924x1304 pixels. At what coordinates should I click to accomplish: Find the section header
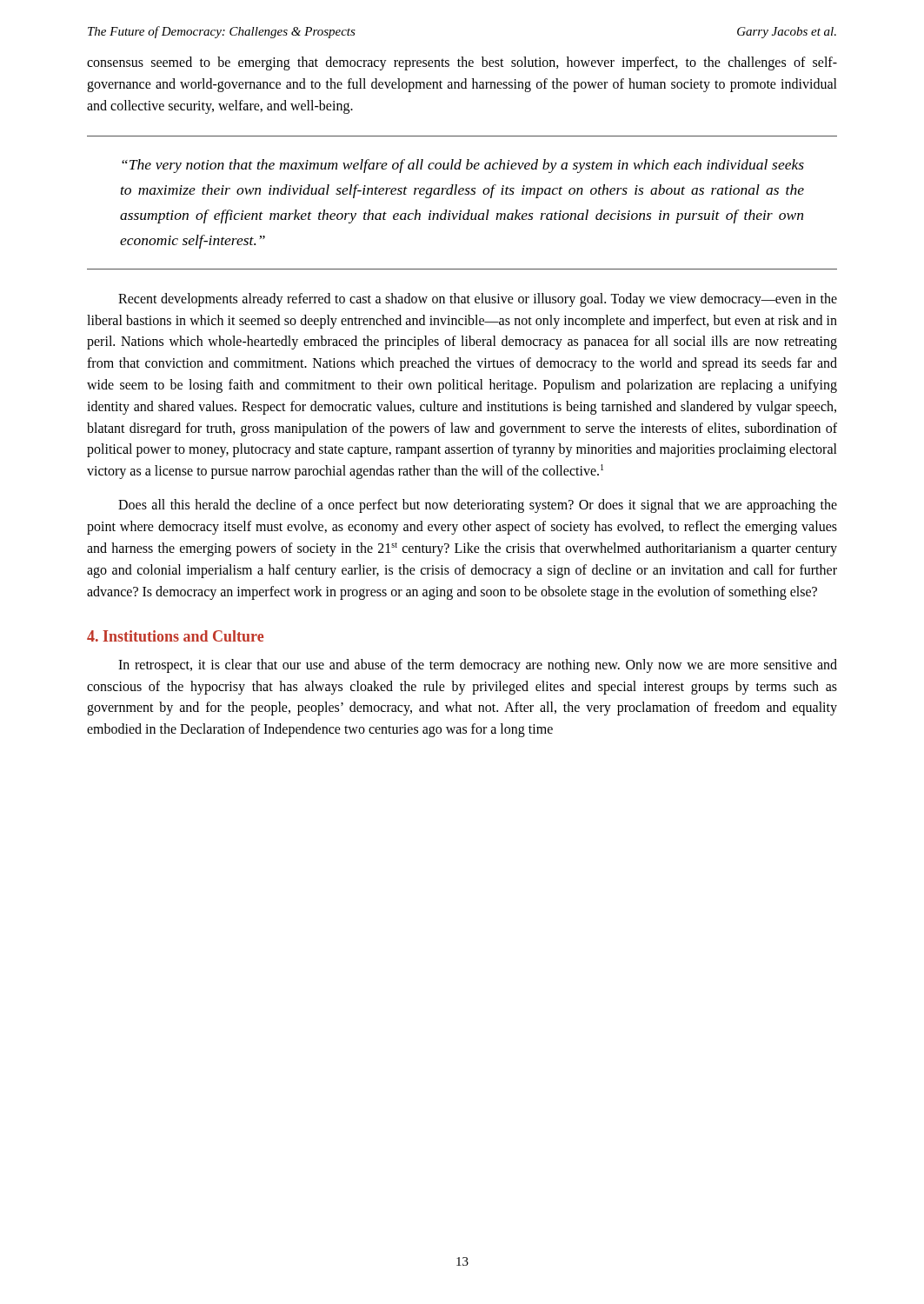pyautogui.click(x=175, y=636)
